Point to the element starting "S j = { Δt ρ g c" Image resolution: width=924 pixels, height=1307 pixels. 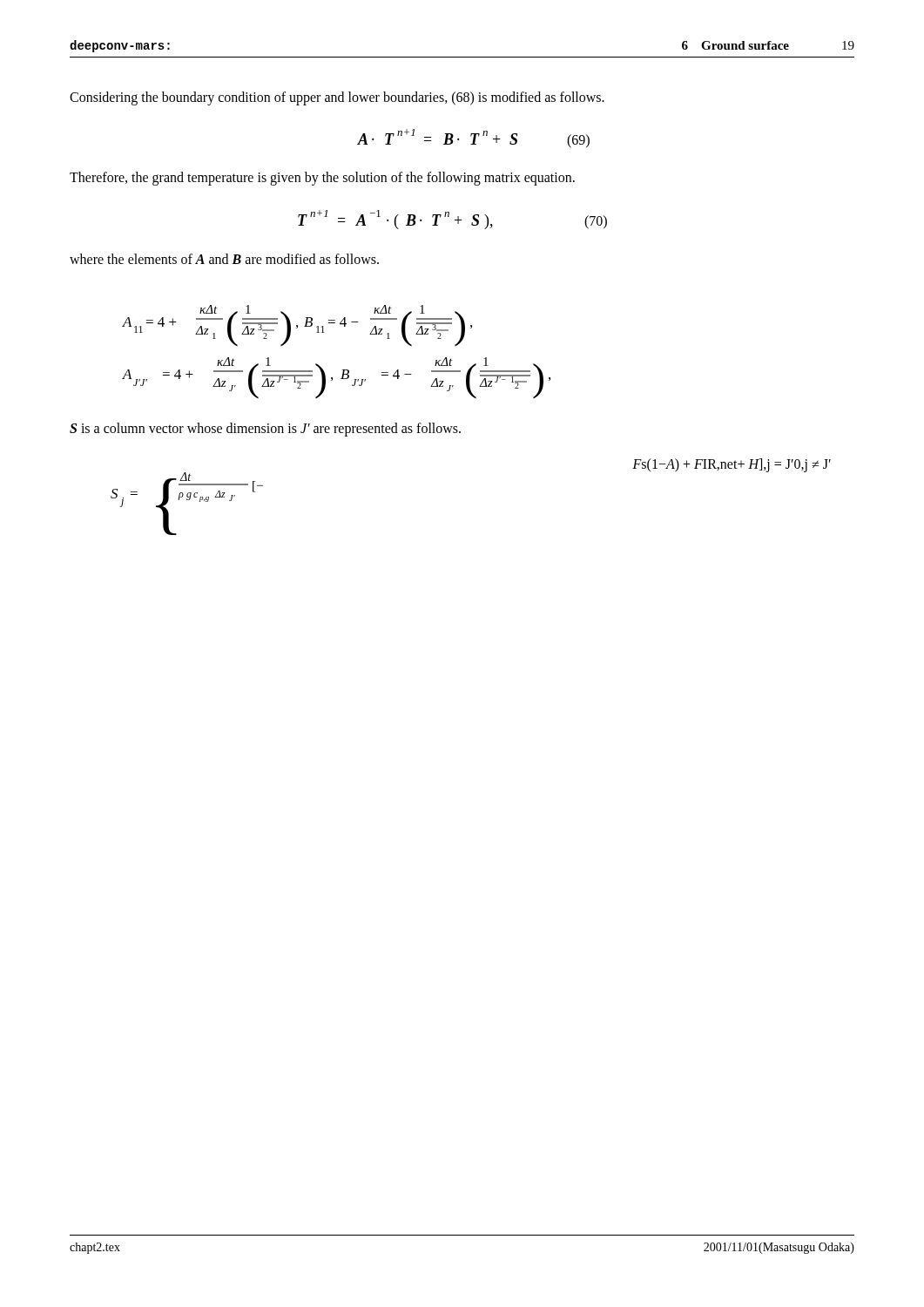(x=166, y=496)
